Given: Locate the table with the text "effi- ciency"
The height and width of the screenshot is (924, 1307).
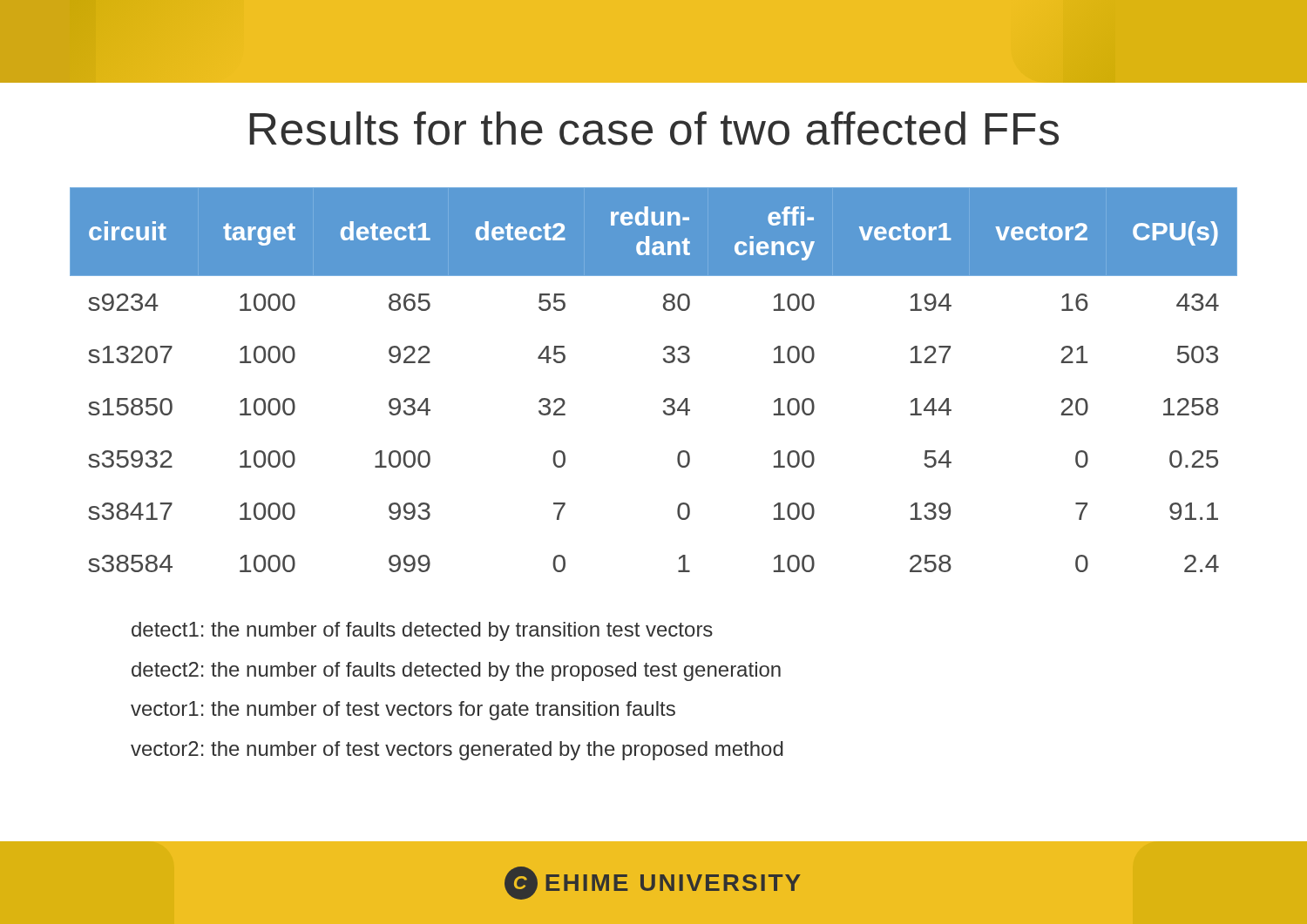Looking at the screenshot, I should pyautogui.click(x=654, y=388).
